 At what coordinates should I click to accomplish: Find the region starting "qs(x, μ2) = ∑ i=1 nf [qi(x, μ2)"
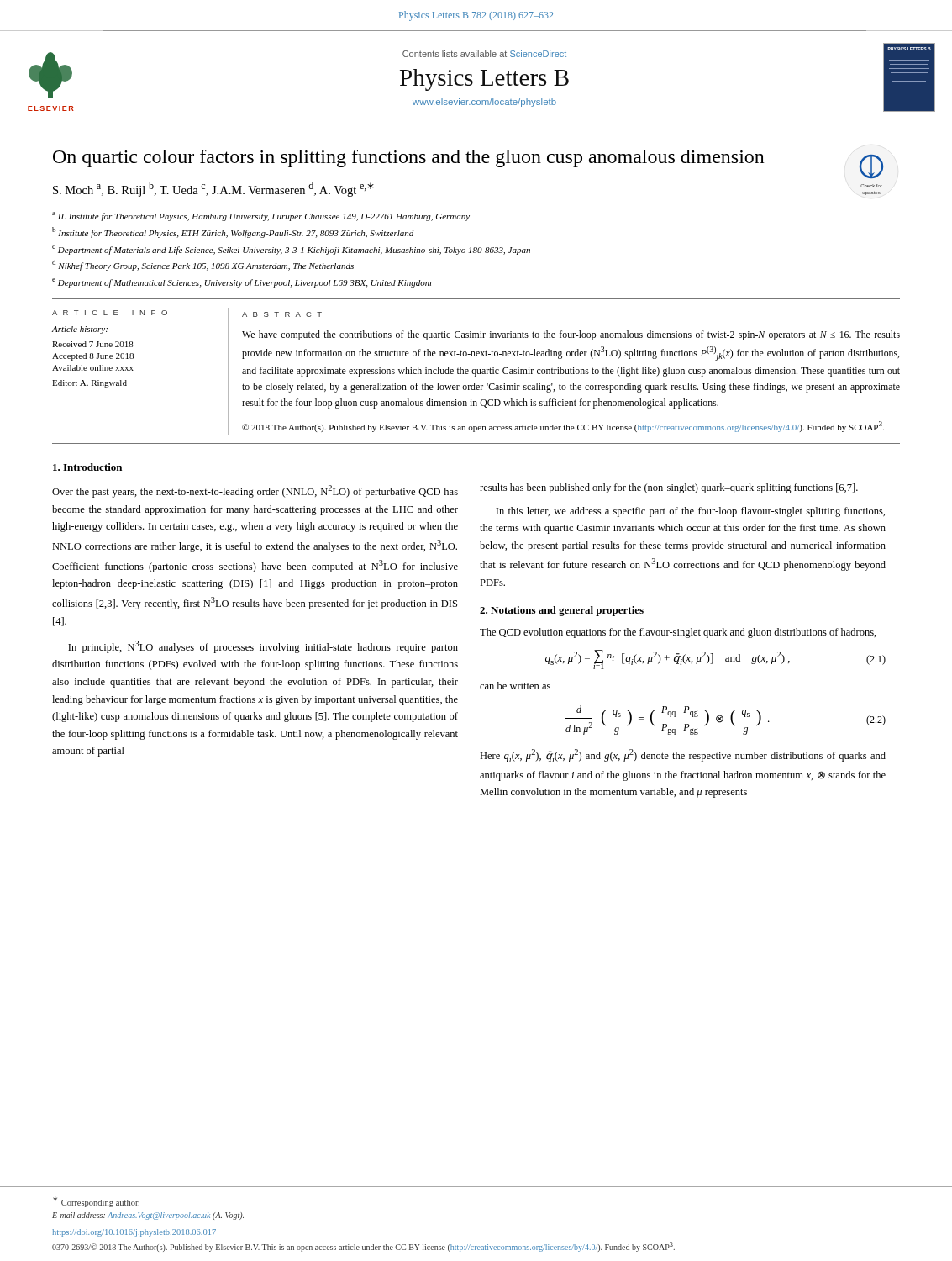[687, 659]
